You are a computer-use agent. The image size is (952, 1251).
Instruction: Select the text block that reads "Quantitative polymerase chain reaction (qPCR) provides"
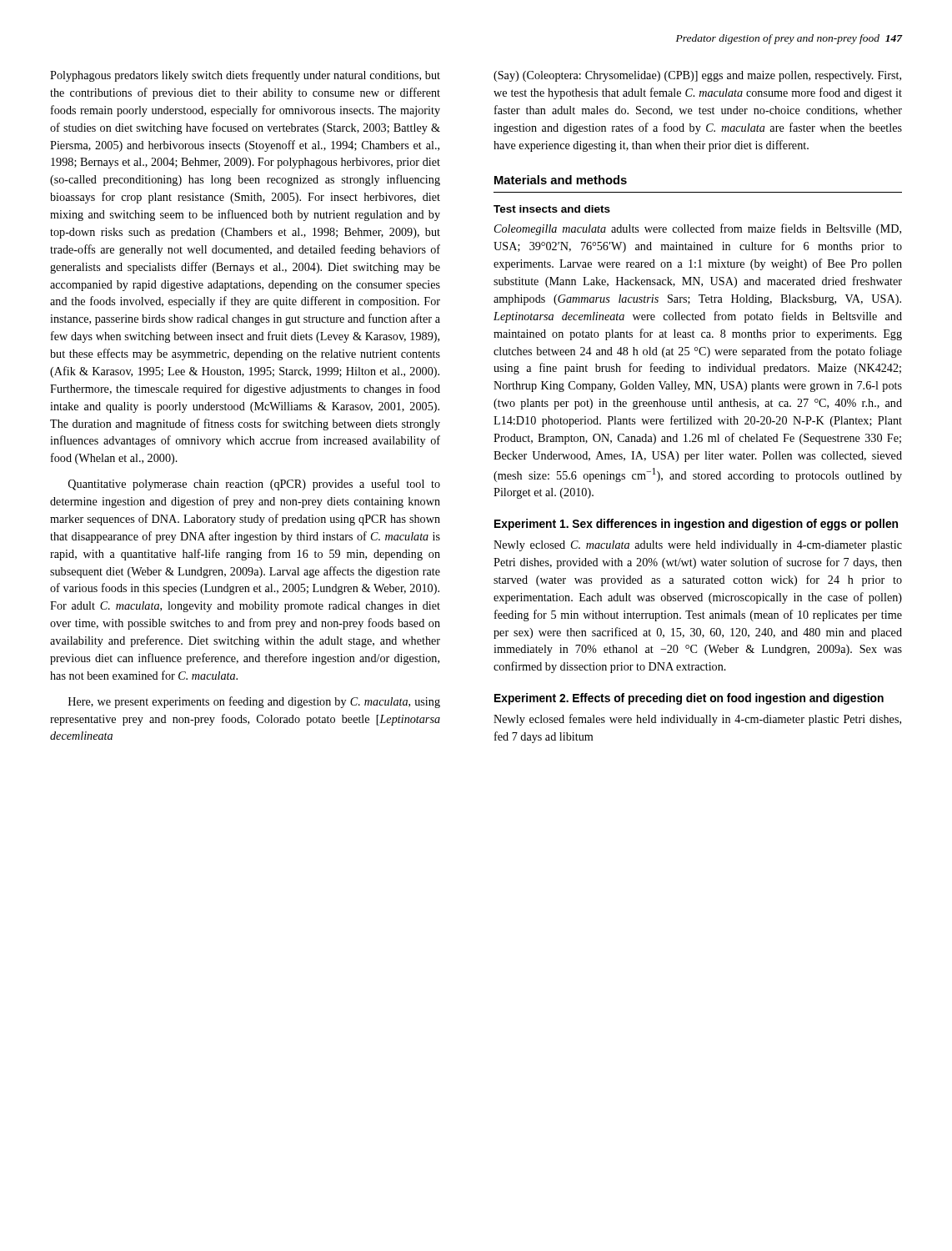point(245,580)
